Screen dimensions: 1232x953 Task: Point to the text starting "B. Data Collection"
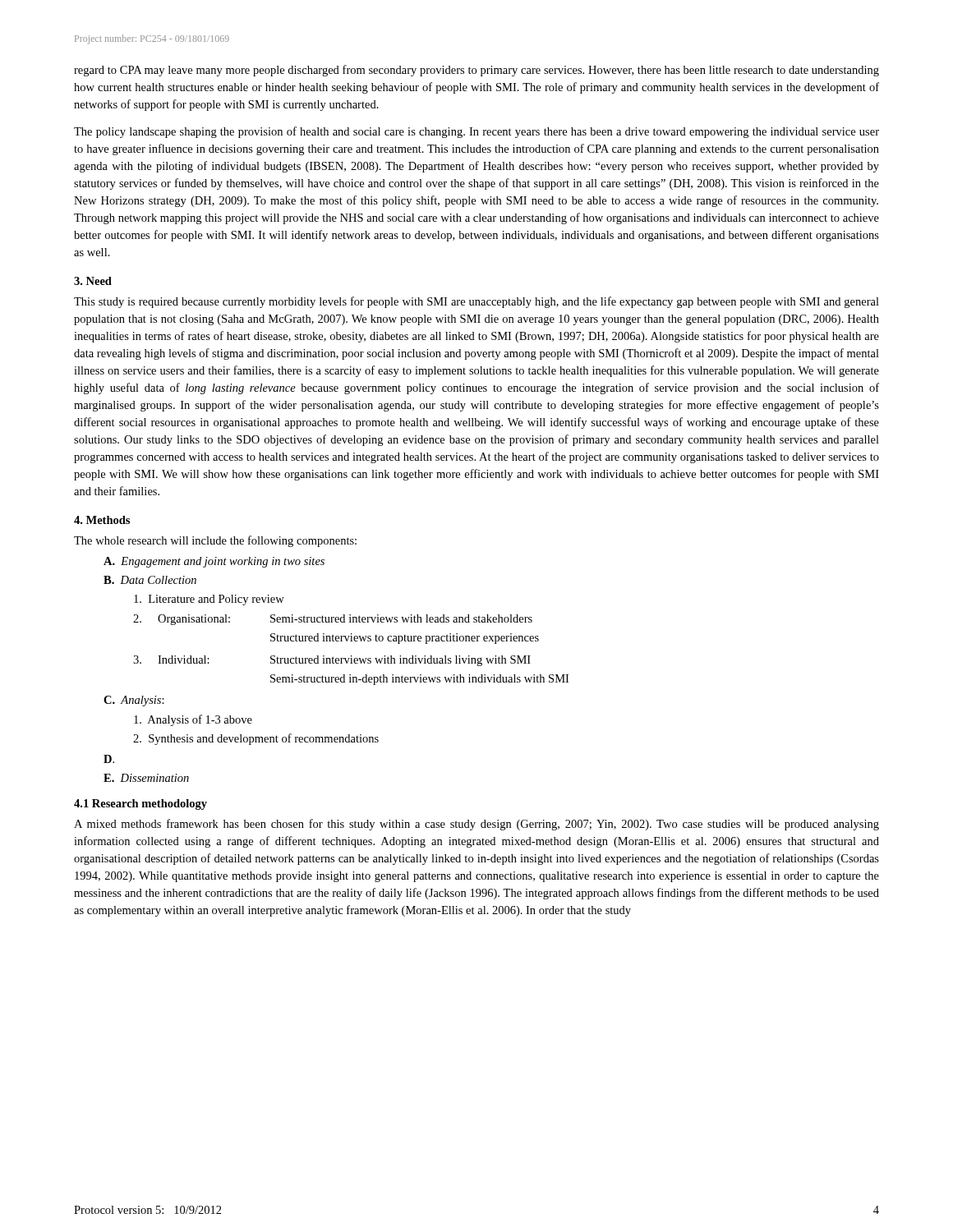150,580
